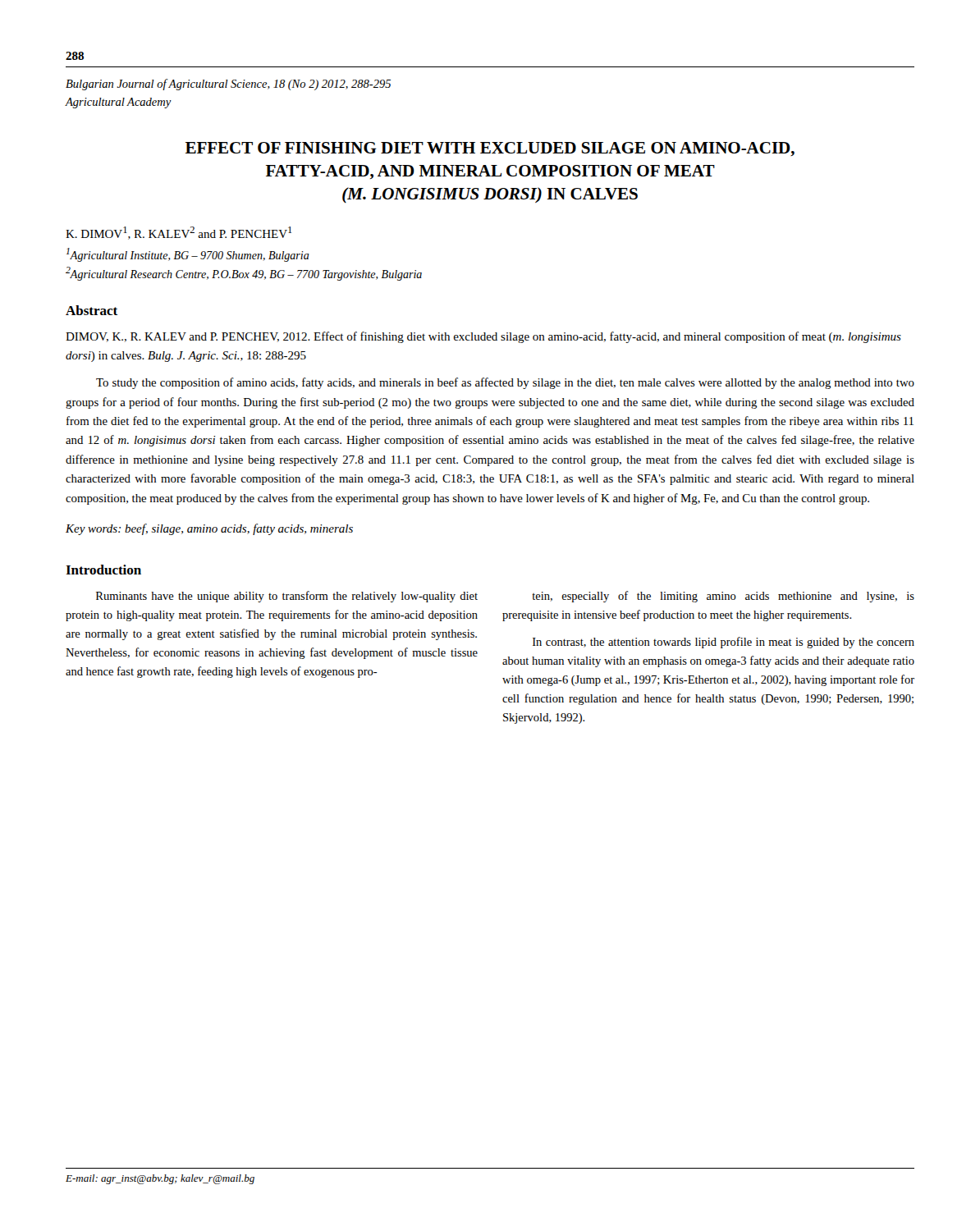Point to the block starting "Ruminants have the unique ability to transform the"

click(x=272, y=634)
